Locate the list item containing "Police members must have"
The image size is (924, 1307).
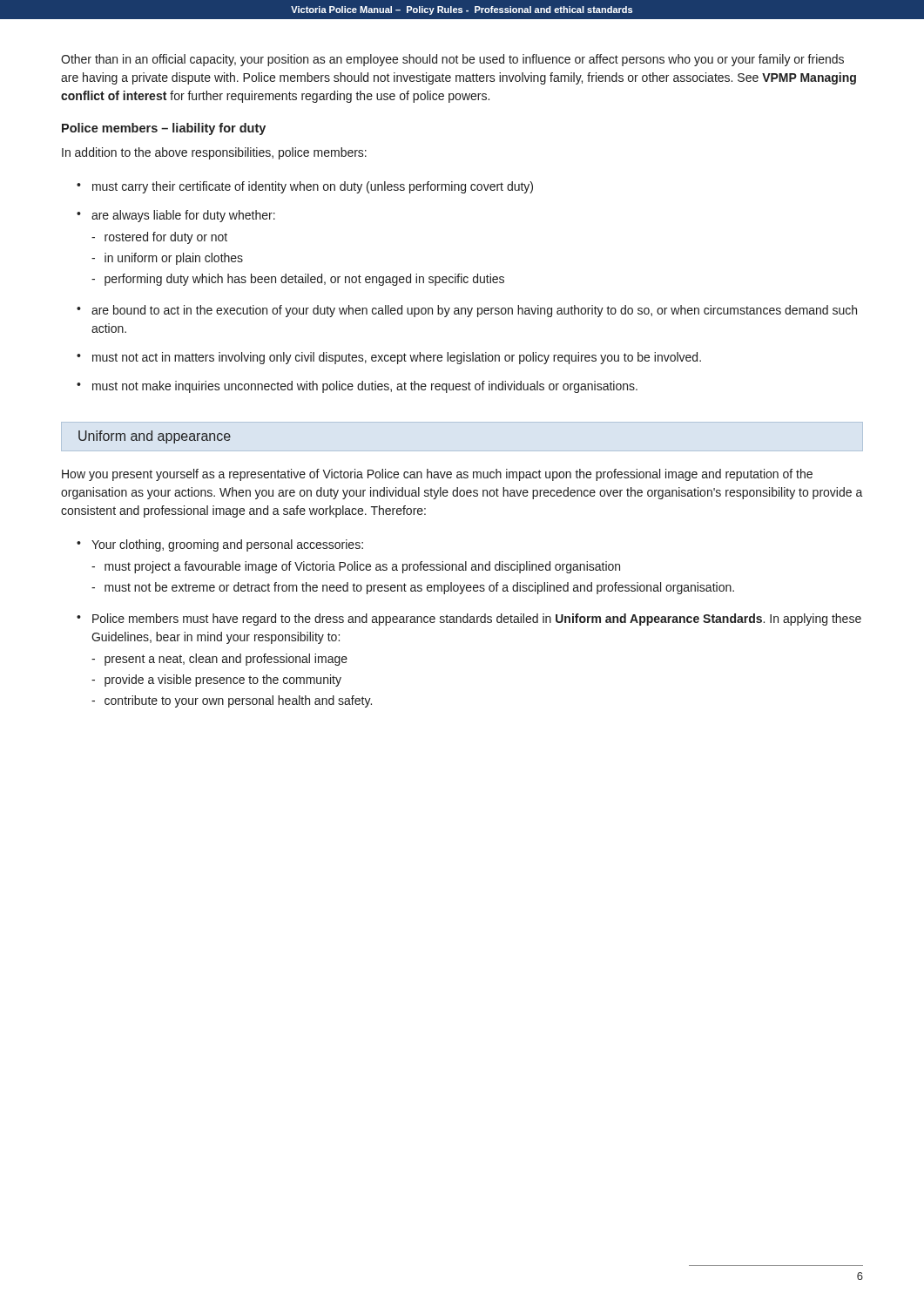coord(477,620)
